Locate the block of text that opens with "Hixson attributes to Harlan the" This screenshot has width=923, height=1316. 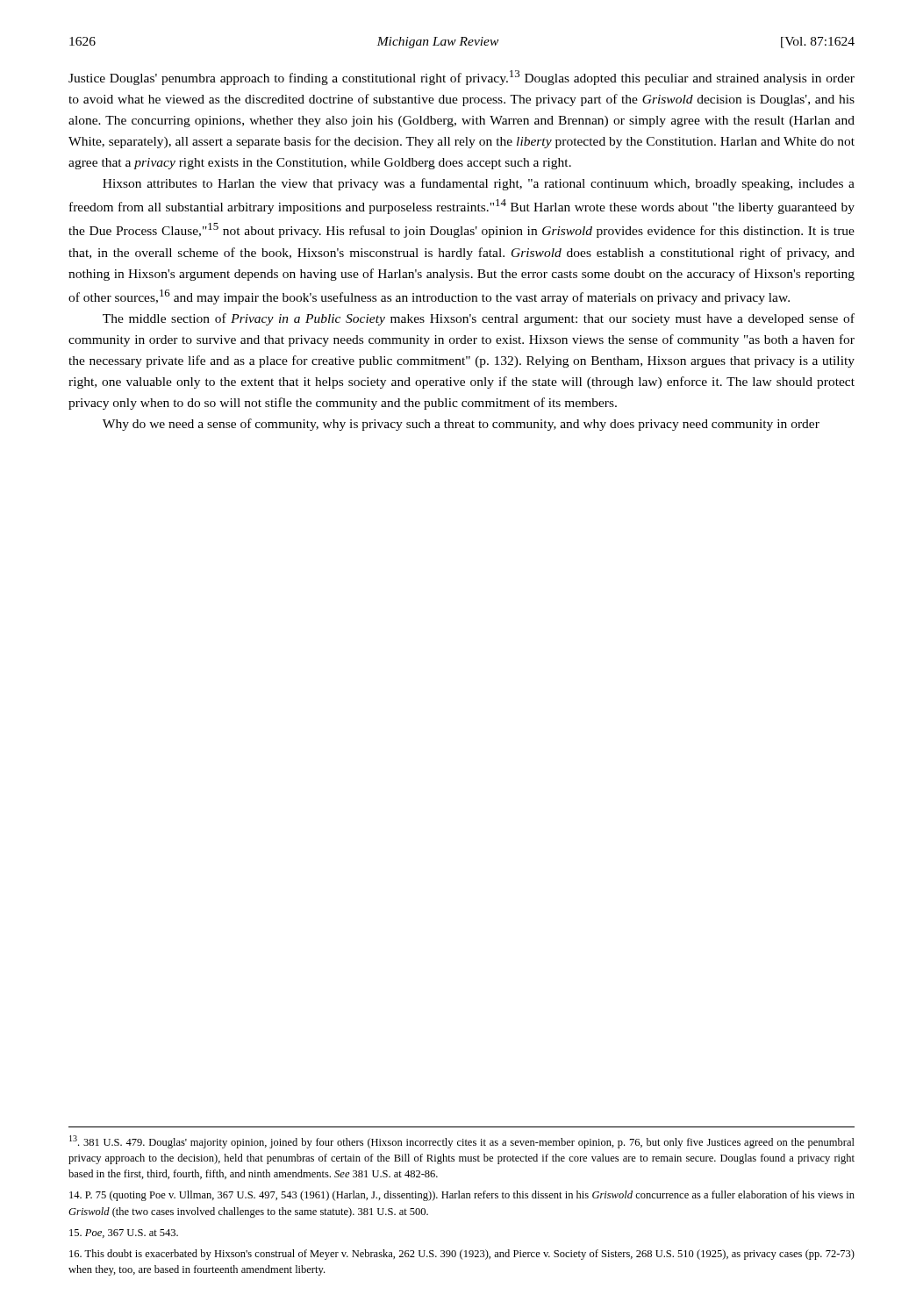[462, 240]
